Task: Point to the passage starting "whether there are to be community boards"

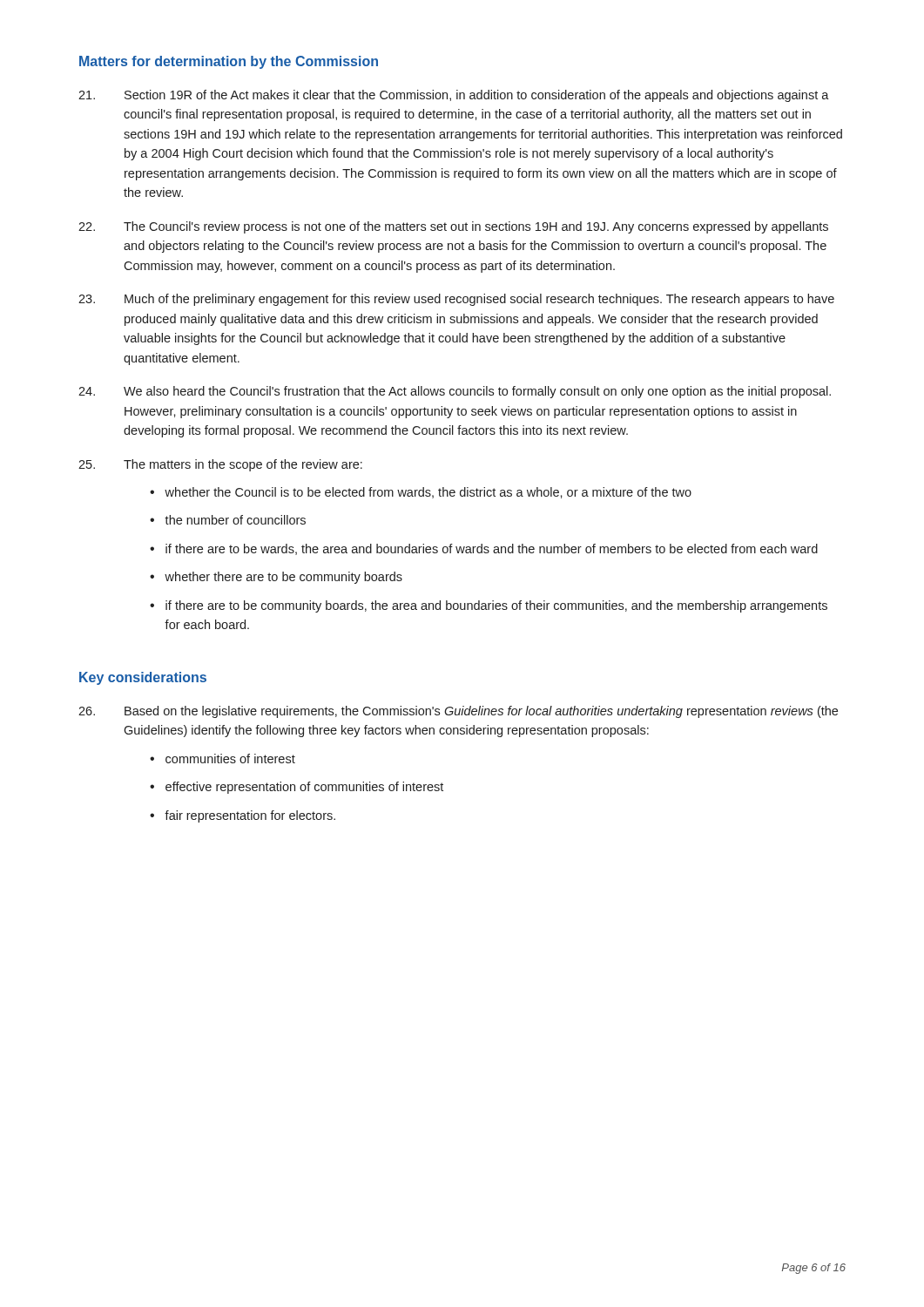Action: pos(284,577)
